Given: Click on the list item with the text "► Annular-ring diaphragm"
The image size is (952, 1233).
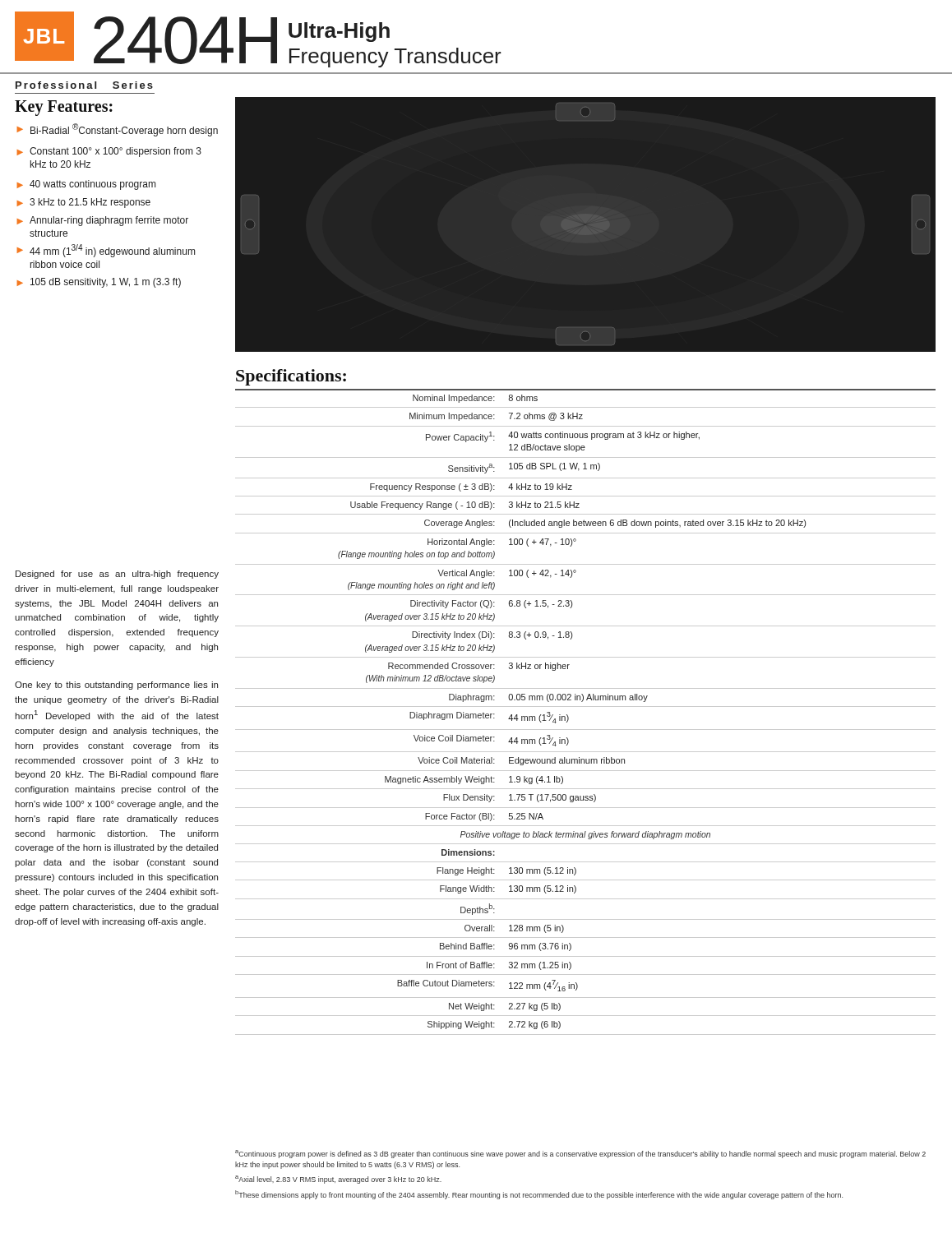Looking at the screenshot, I should pos(118,227).
